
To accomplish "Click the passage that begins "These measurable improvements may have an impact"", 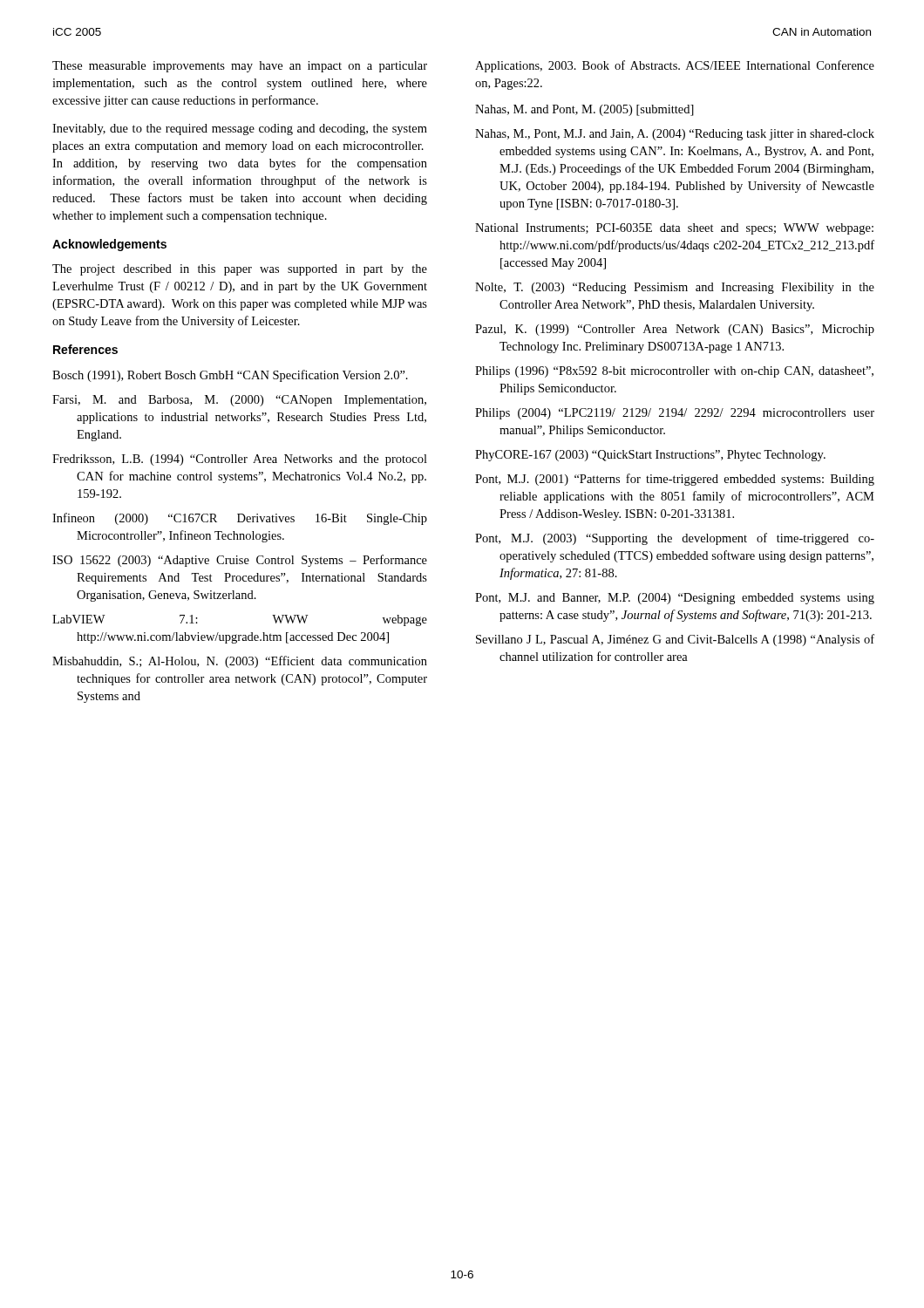I will tap(240, 83).
